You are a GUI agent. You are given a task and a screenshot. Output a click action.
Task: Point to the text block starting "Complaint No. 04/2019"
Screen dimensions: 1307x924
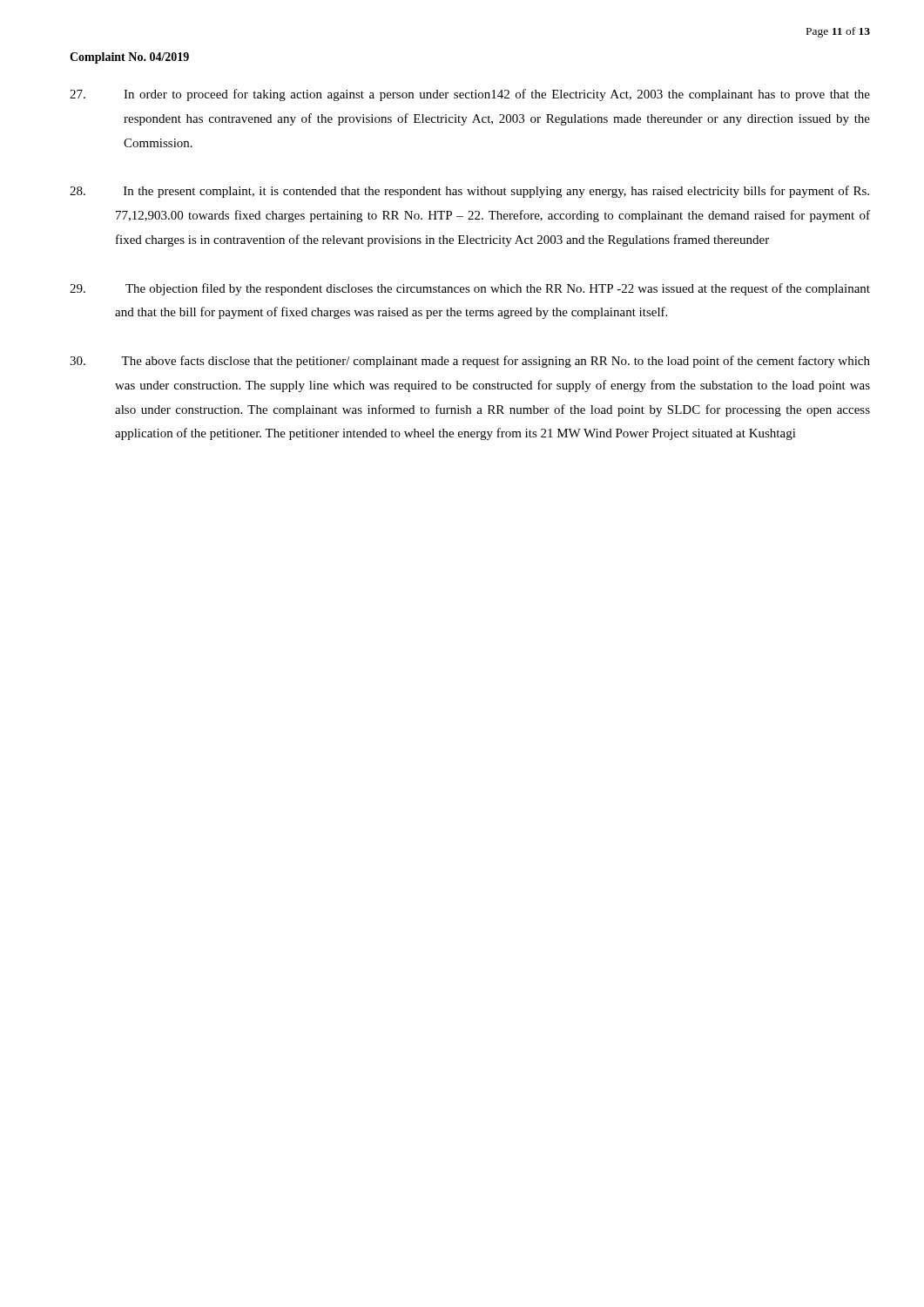coord(129,57)
